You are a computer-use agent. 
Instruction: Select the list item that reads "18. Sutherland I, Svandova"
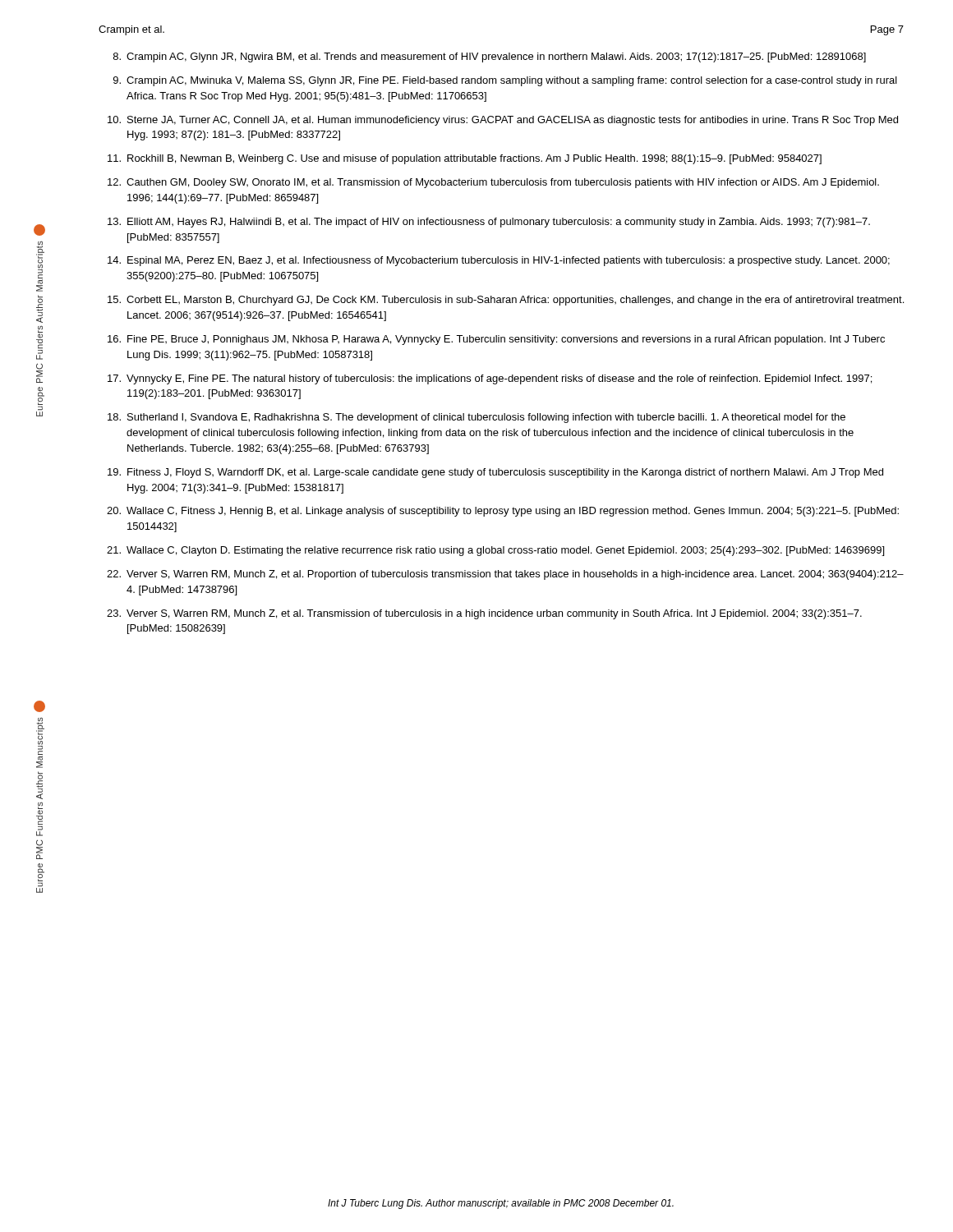503,433
